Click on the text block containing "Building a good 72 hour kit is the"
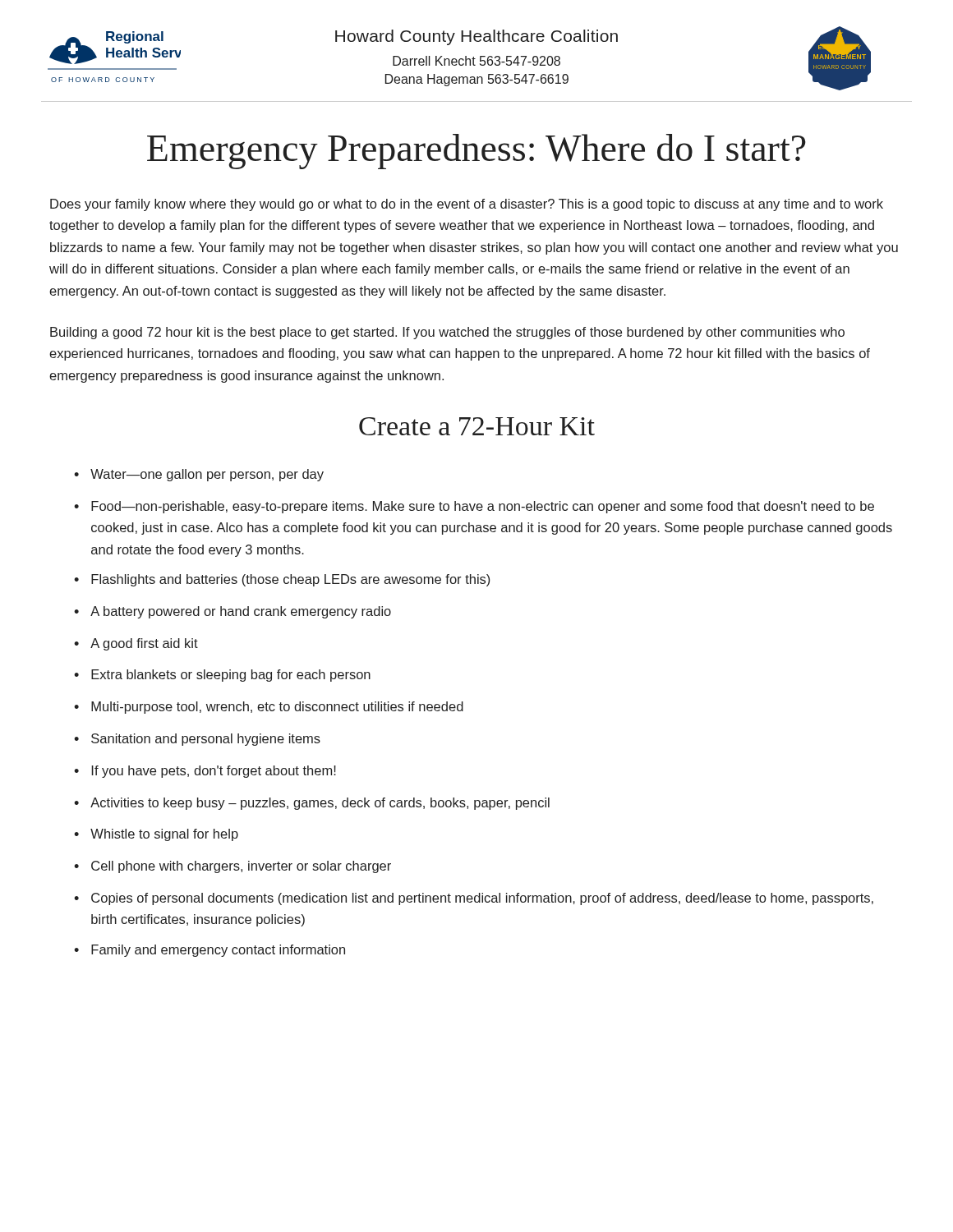This screenshot has width=953, height=1232. [x=460, y=353]
